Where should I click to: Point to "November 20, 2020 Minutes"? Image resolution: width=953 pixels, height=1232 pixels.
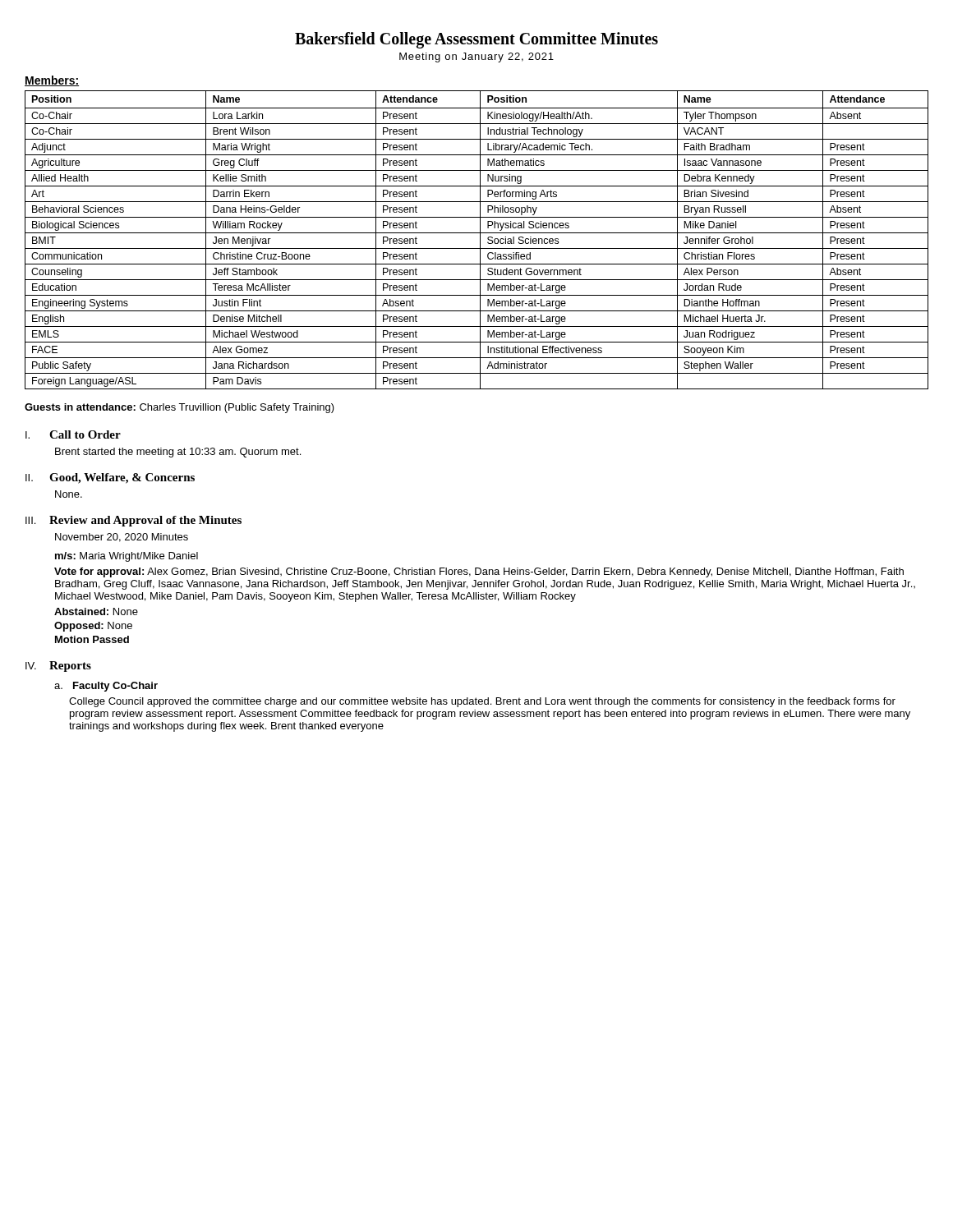pos(121,537)
